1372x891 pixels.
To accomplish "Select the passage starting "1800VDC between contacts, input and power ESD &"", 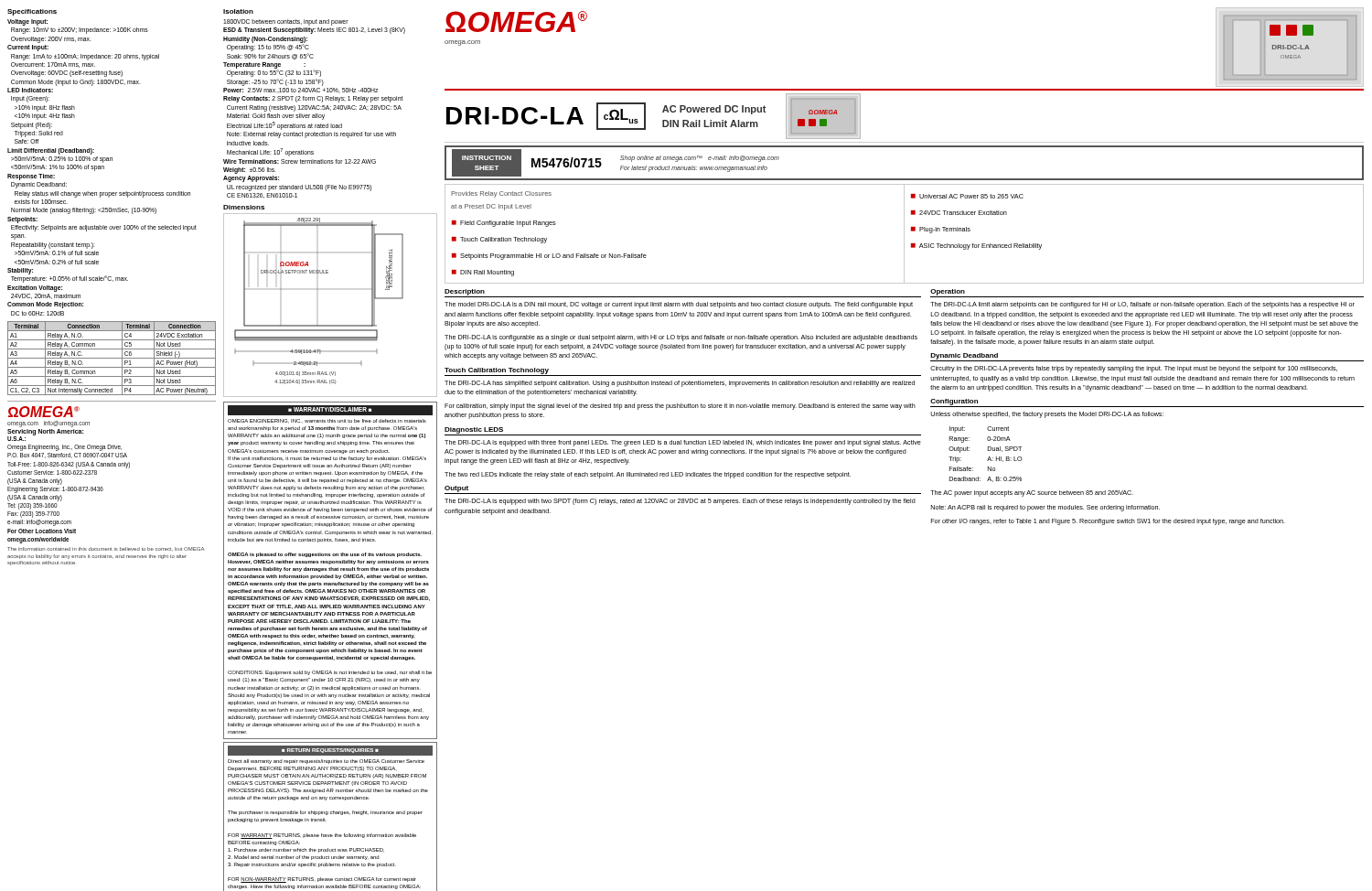I will 314,108.
